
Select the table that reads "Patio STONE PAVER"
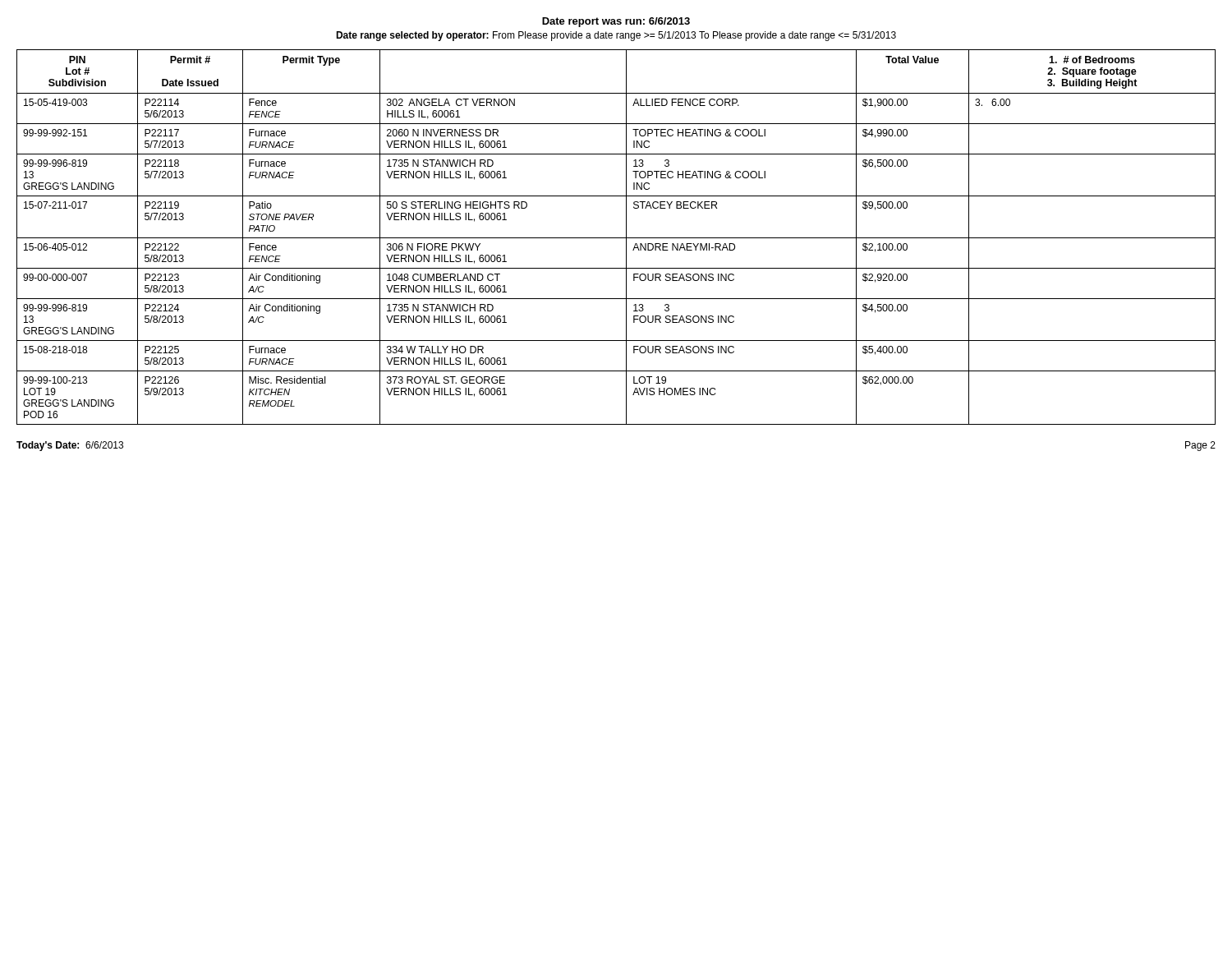616,237
